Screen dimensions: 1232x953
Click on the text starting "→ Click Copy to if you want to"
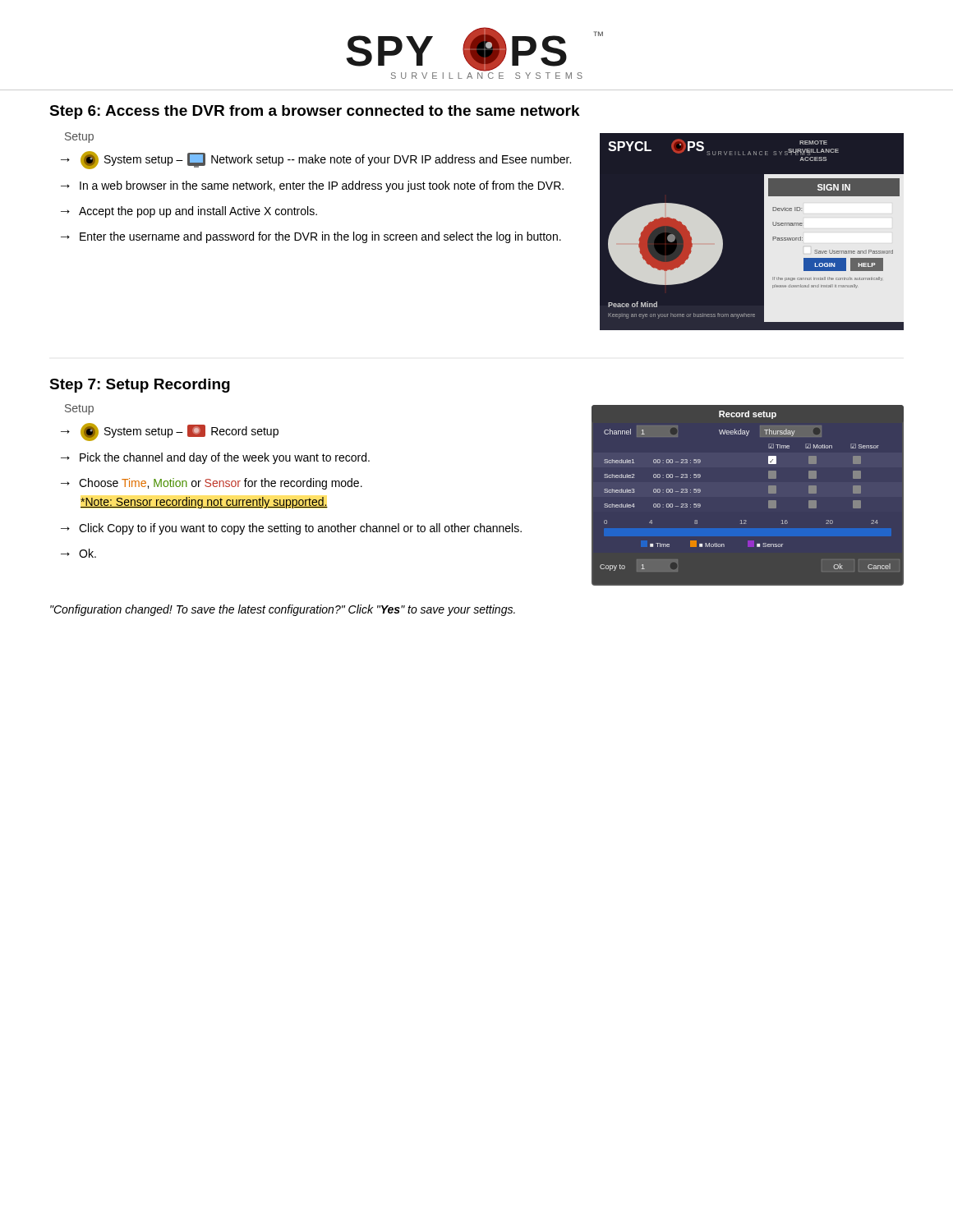tap(290, 529)
